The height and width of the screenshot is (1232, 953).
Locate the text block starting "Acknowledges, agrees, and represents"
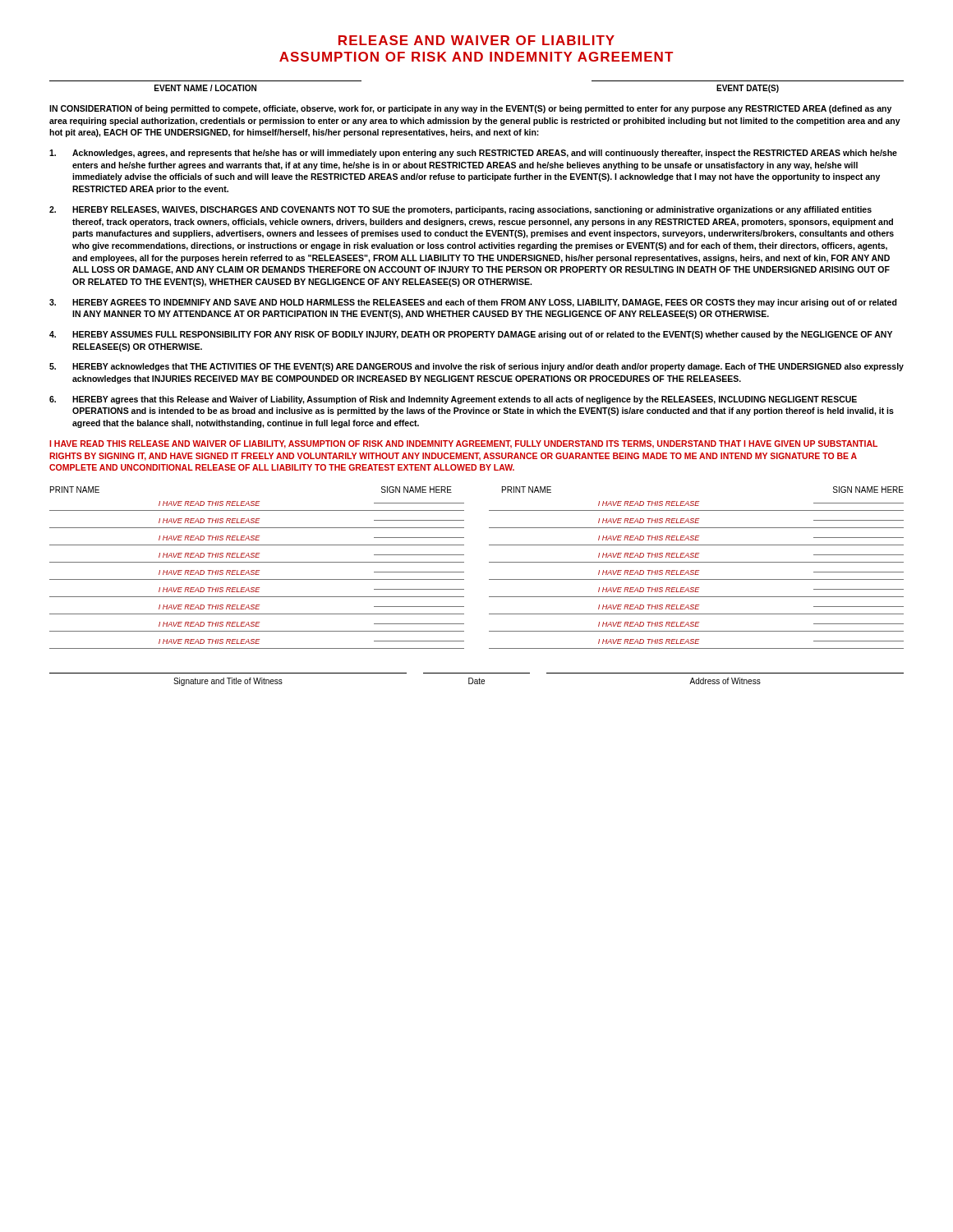pos(476,171)
